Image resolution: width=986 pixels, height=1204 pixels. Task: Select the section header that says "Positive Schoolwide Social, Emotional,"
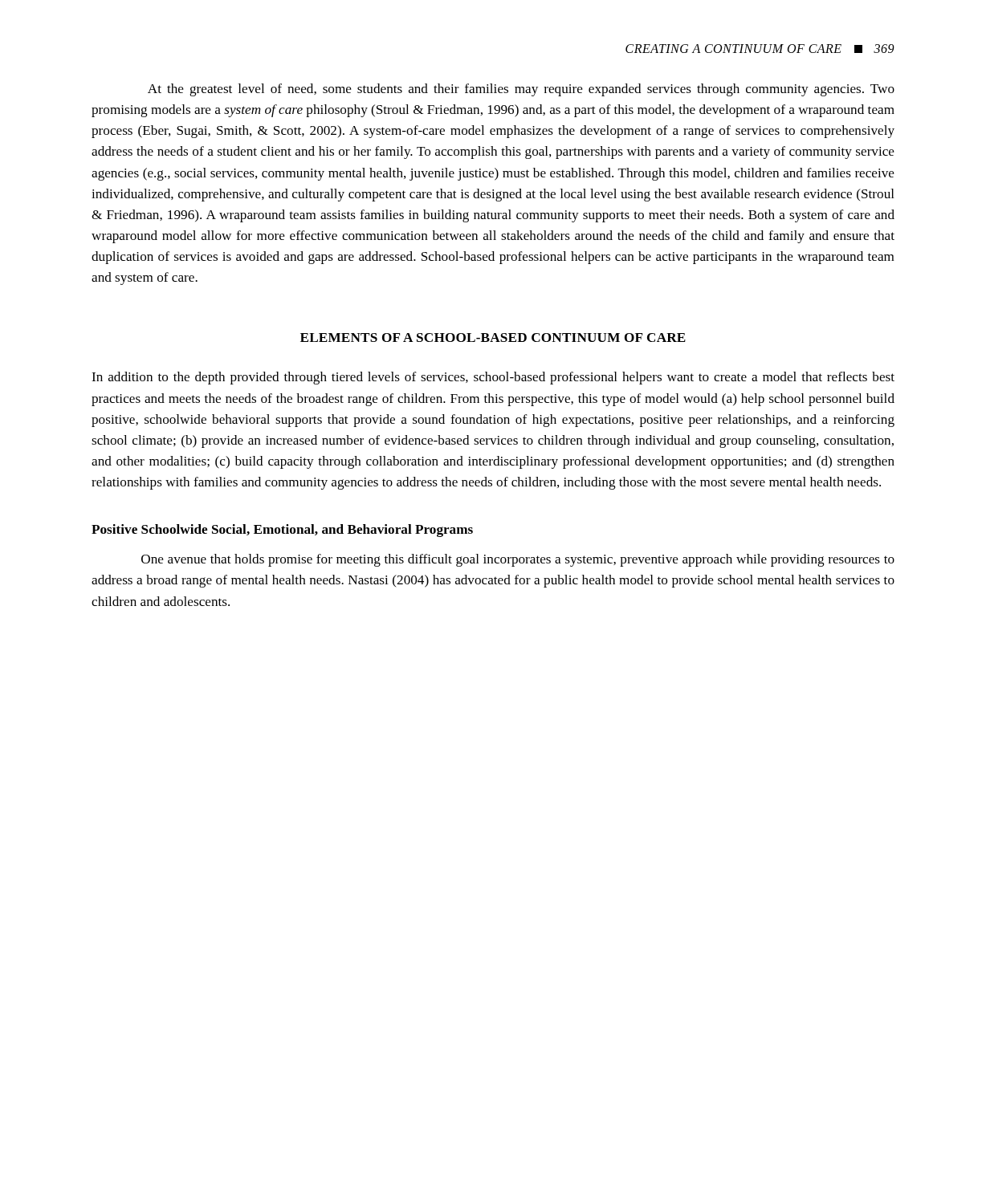point(282,530)
